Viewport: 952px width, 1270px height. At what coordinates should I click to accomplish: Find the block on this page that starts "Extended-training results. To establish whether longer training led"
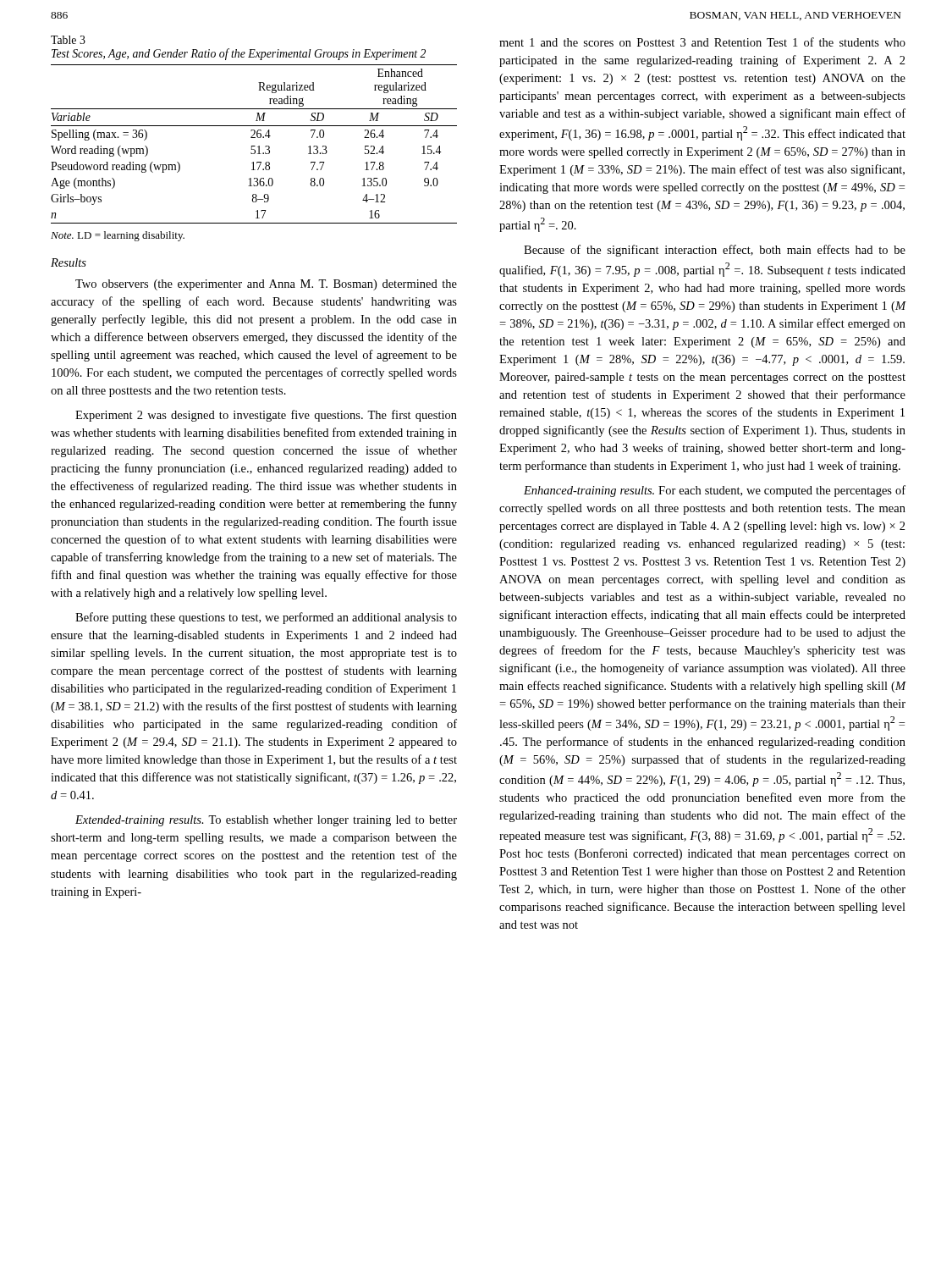254,856
